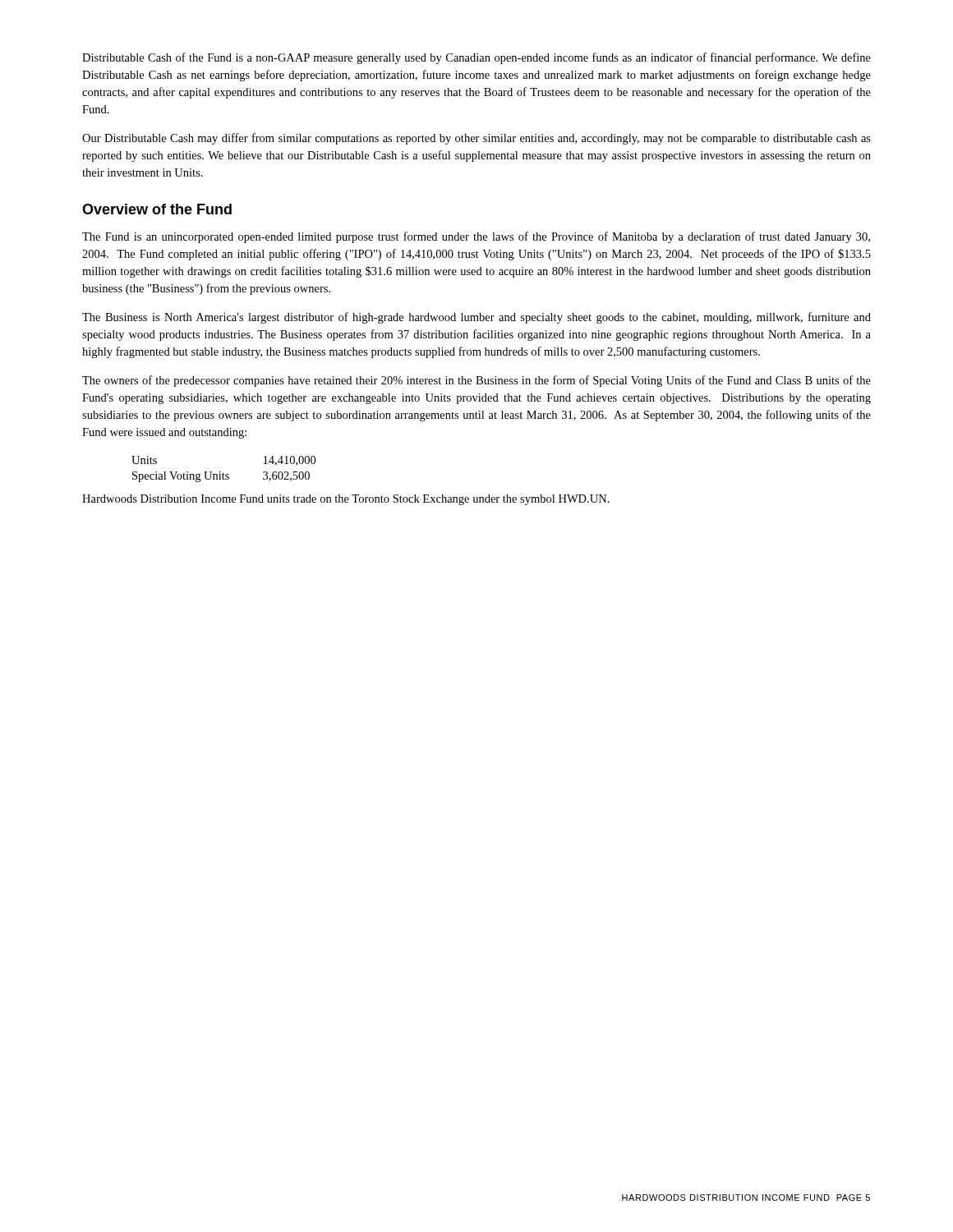This screenshot has height=1232, width=953.
Task: Locate the text "Overview of the Fund"
Action: [x=157, y=209]
